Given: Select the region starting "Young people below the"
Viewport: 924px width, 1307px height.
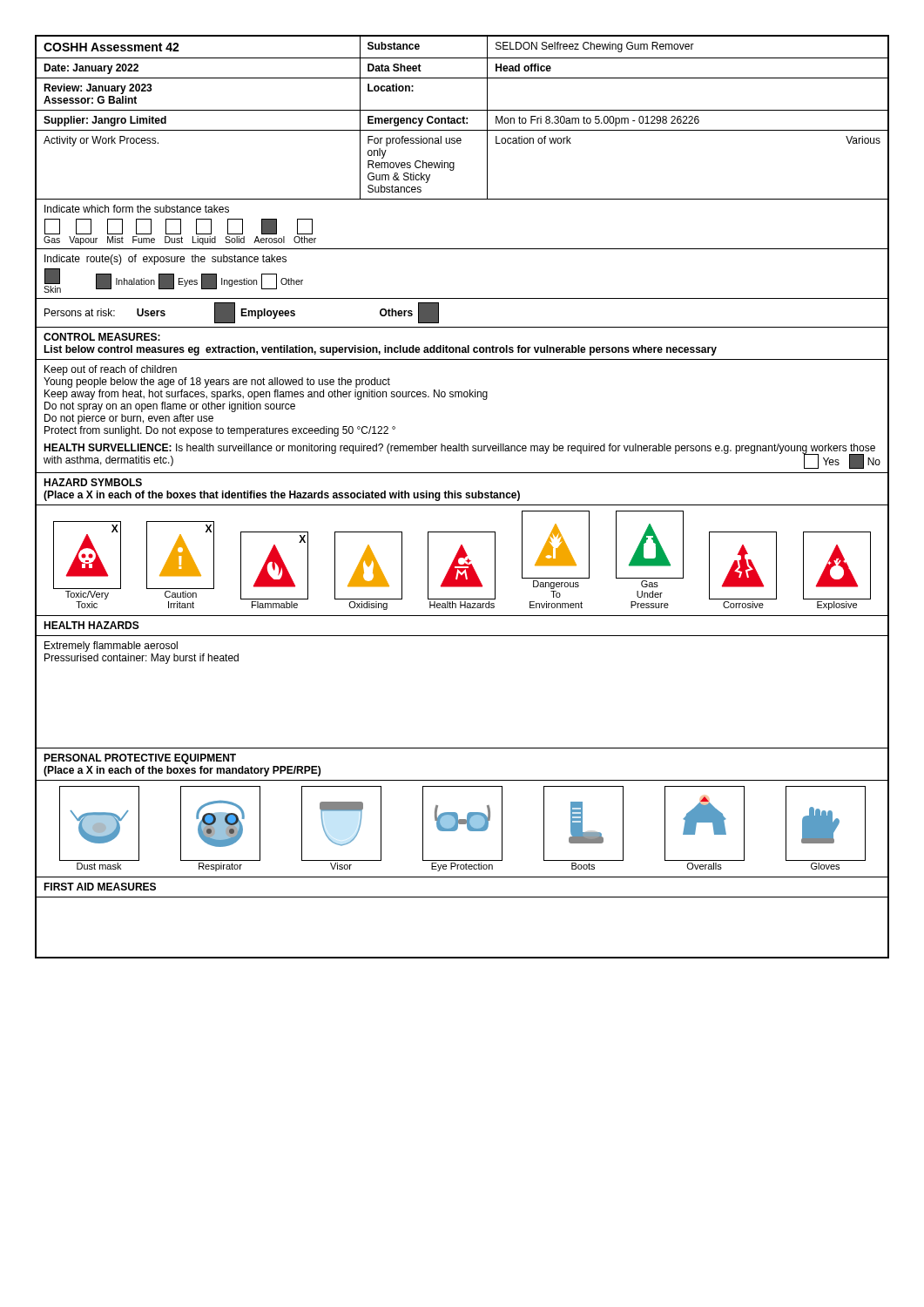Looking at the screenshot, I should (217, 382).
